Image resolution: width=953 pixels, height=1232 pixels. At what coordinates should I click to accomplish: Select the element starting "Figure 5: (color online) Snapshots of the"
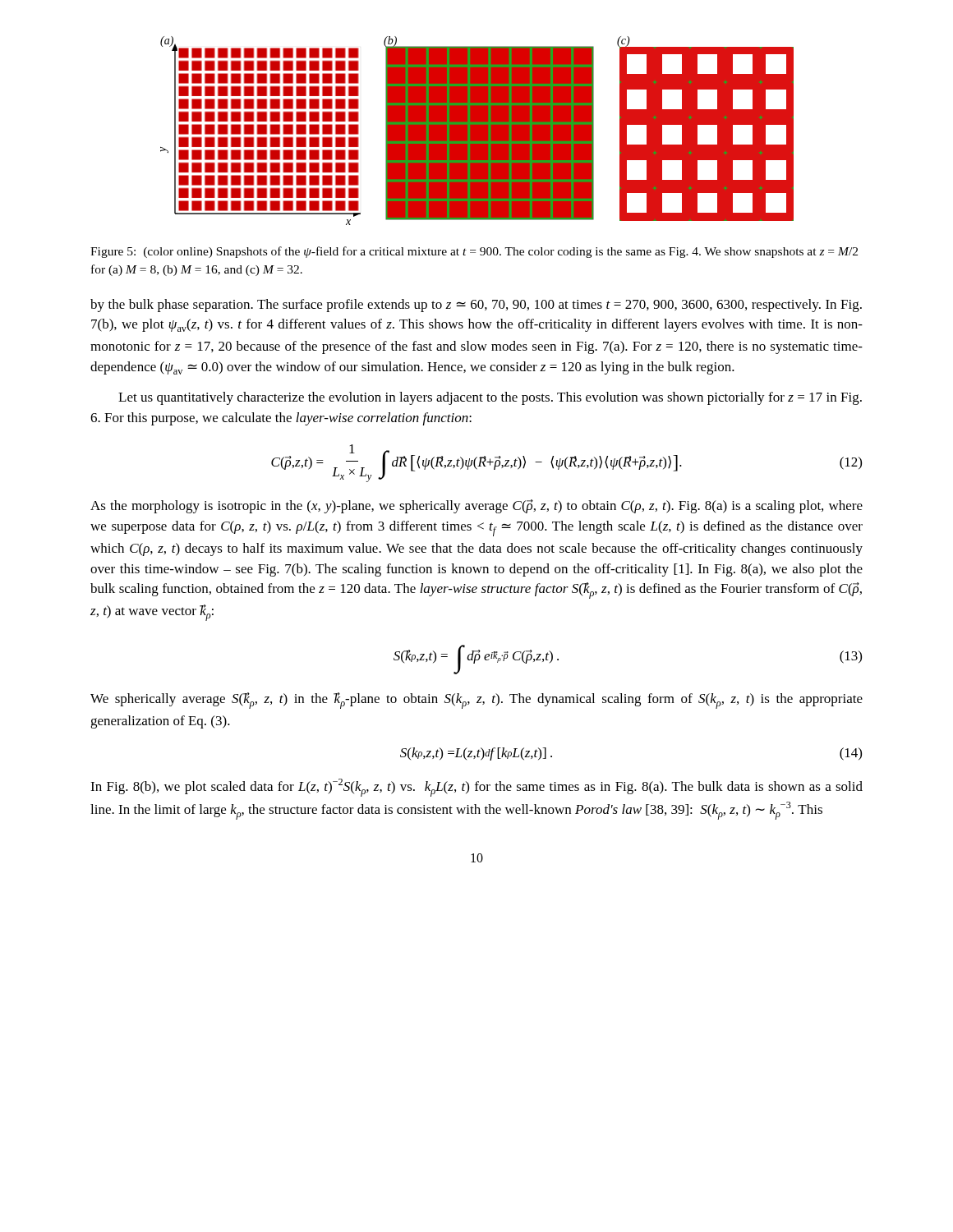pos(474,260)
